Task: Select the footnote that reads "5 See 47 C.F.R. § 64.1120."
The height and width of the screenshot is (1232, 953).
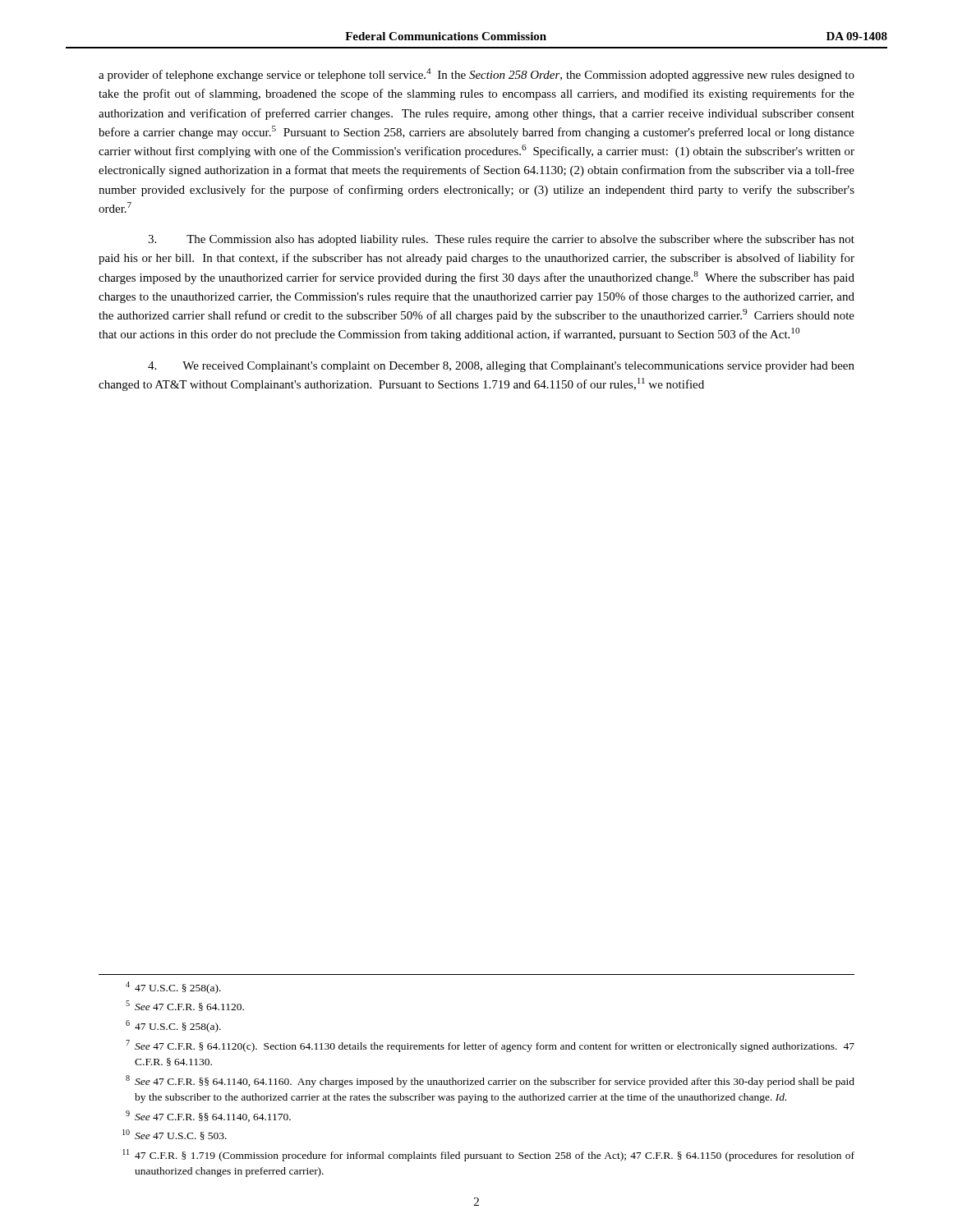Action: [x=185, y=1006]
